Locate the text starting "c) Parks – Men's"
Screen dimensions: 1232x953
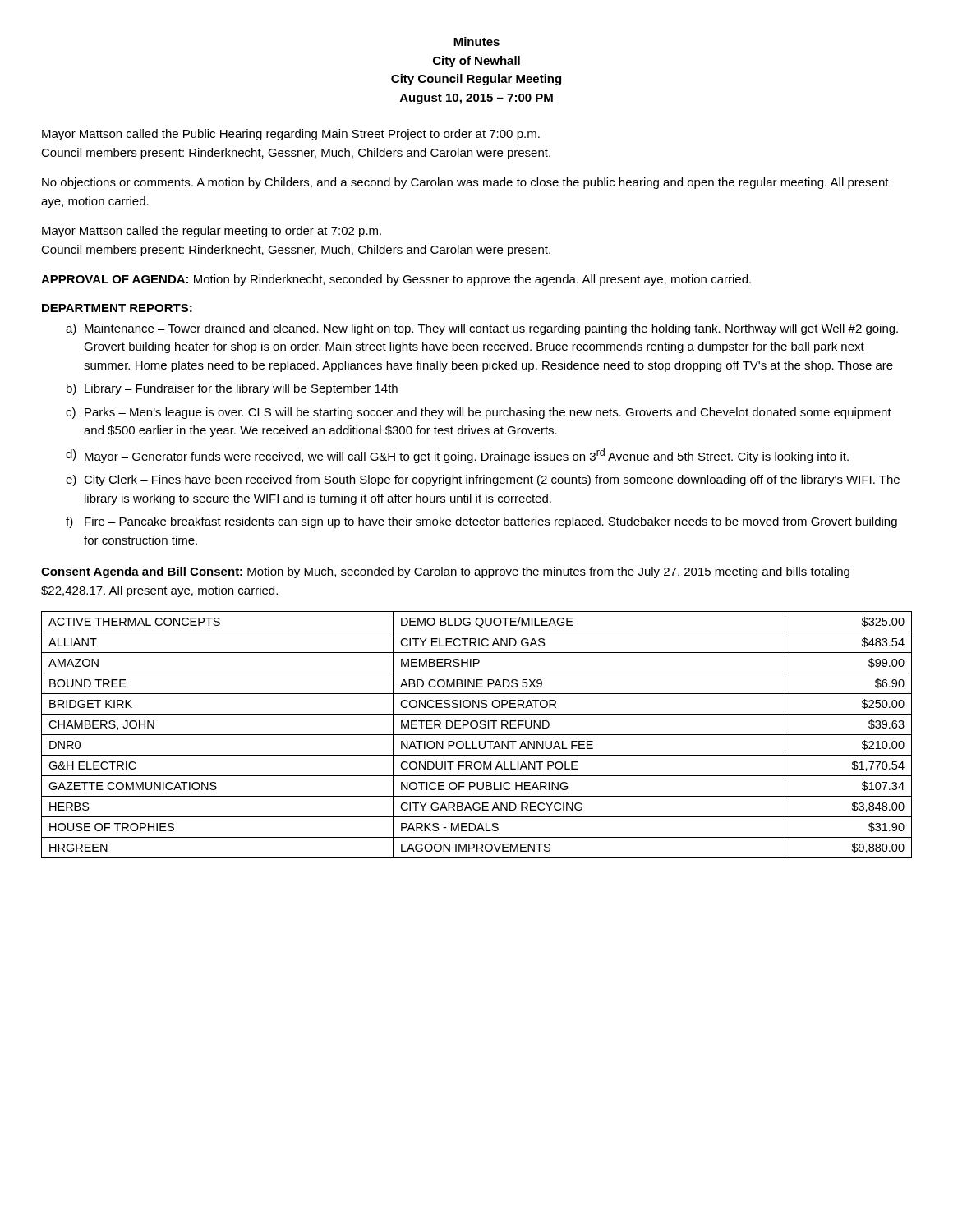489,421
